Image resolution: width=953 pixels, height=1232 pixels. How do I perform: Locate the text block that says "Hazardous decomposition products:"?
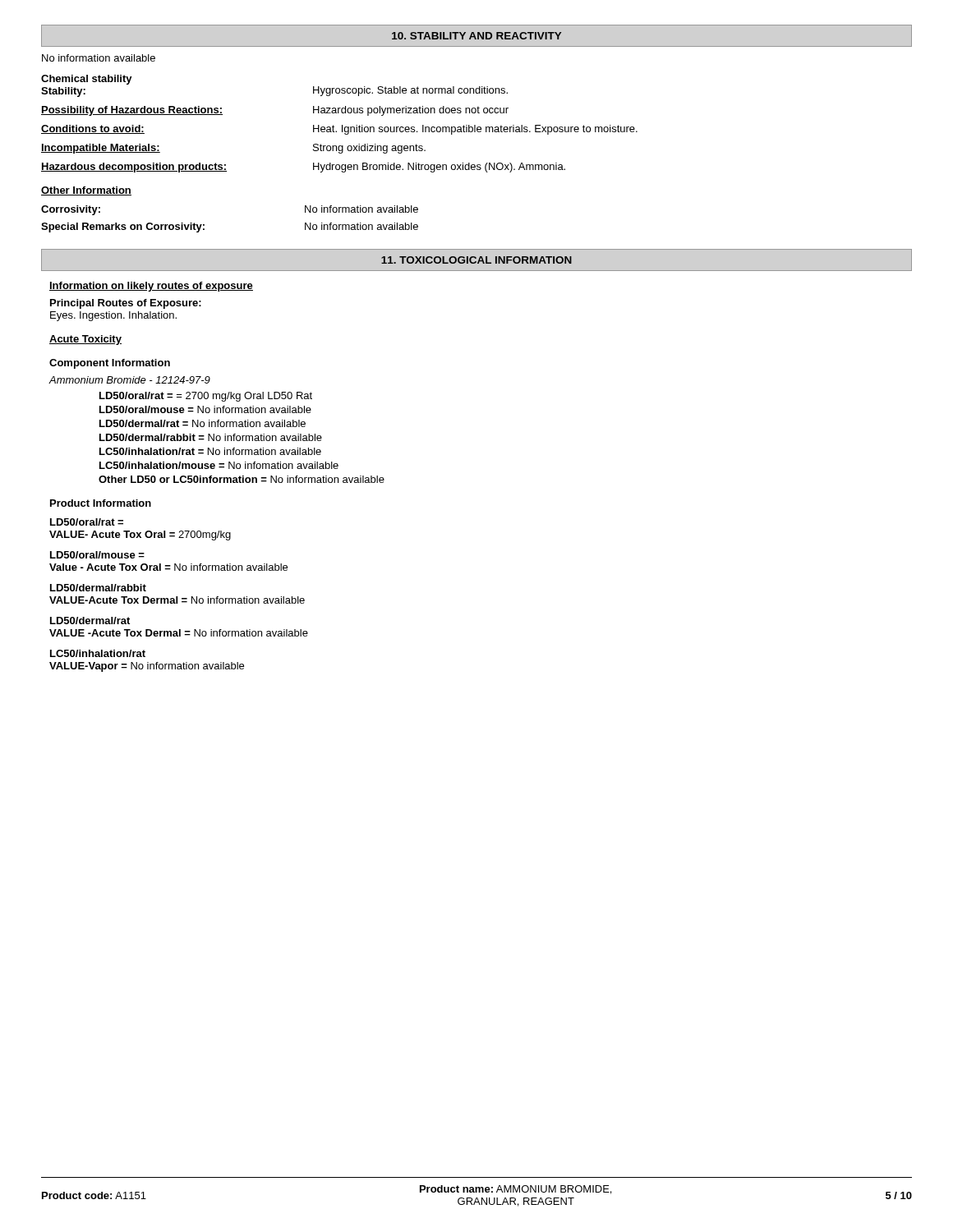[476, 166]
